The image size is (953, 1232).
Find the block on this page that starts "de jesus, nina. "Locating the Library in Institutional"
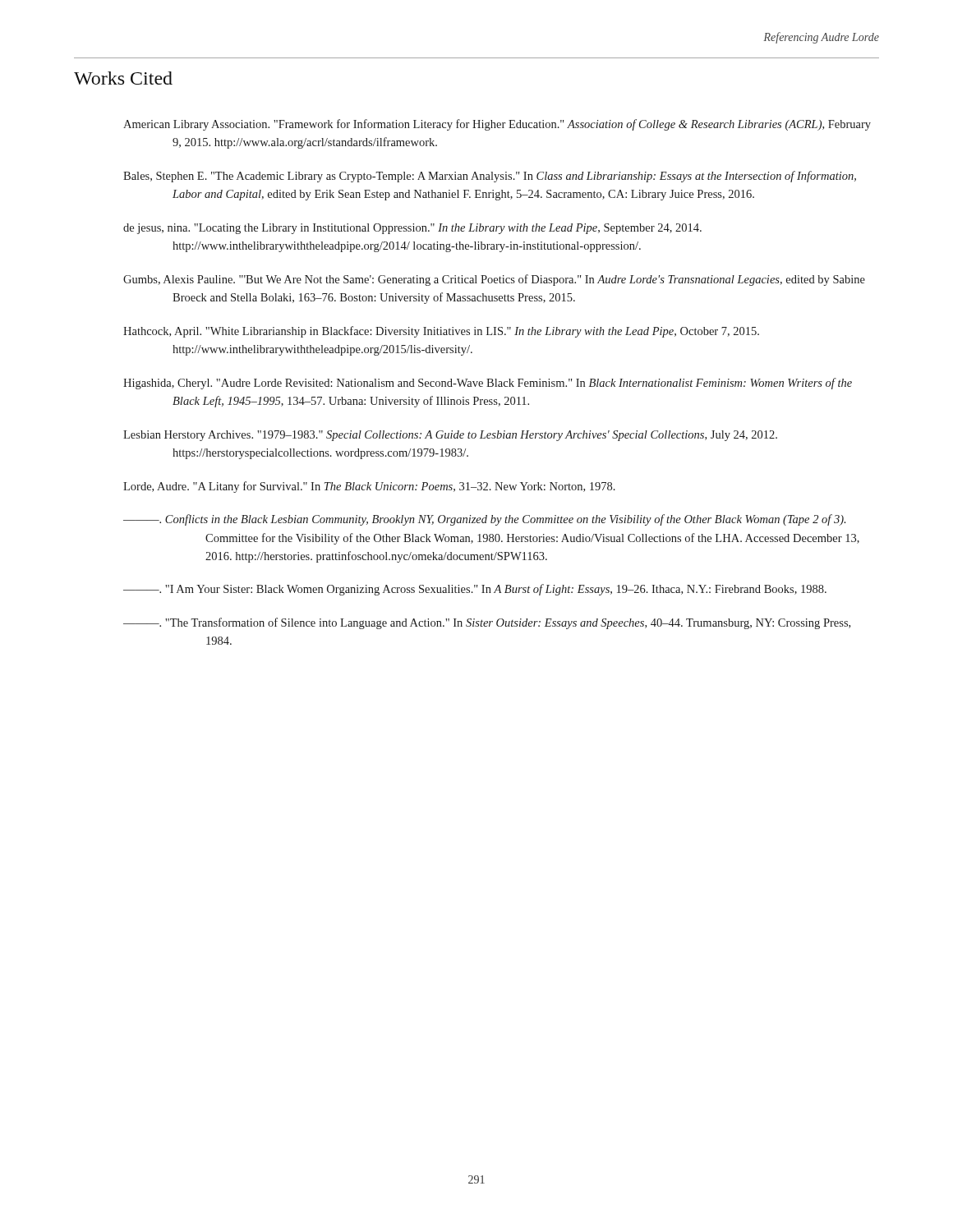point(413,237)
